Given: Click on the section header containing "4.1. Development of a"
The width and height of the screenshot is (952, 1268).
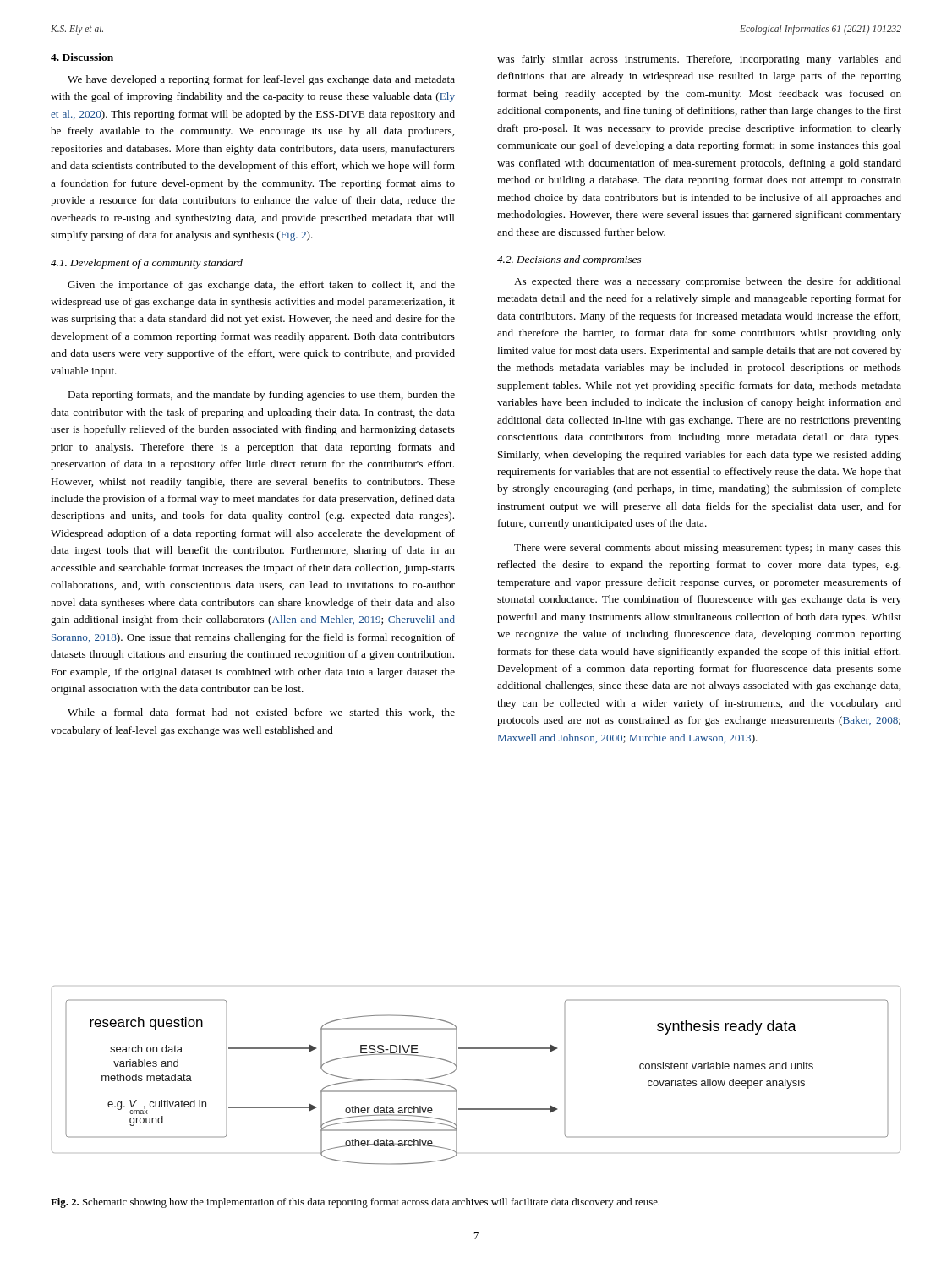Looking at the screenshot, I should (x=147, y=262).
